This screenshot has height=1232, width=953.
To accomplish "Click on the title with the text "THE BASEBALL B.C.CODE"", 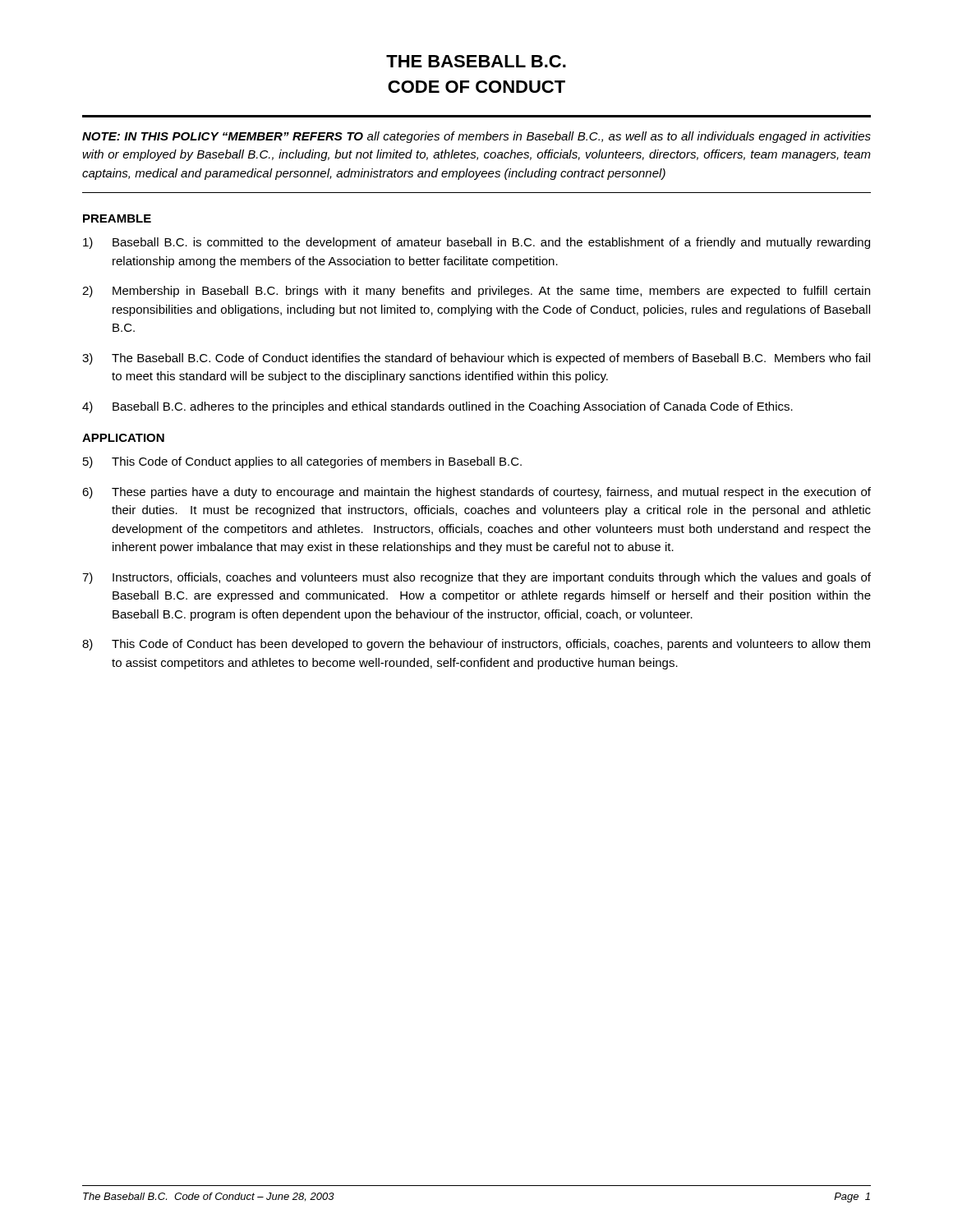I will tap(476, 75).
